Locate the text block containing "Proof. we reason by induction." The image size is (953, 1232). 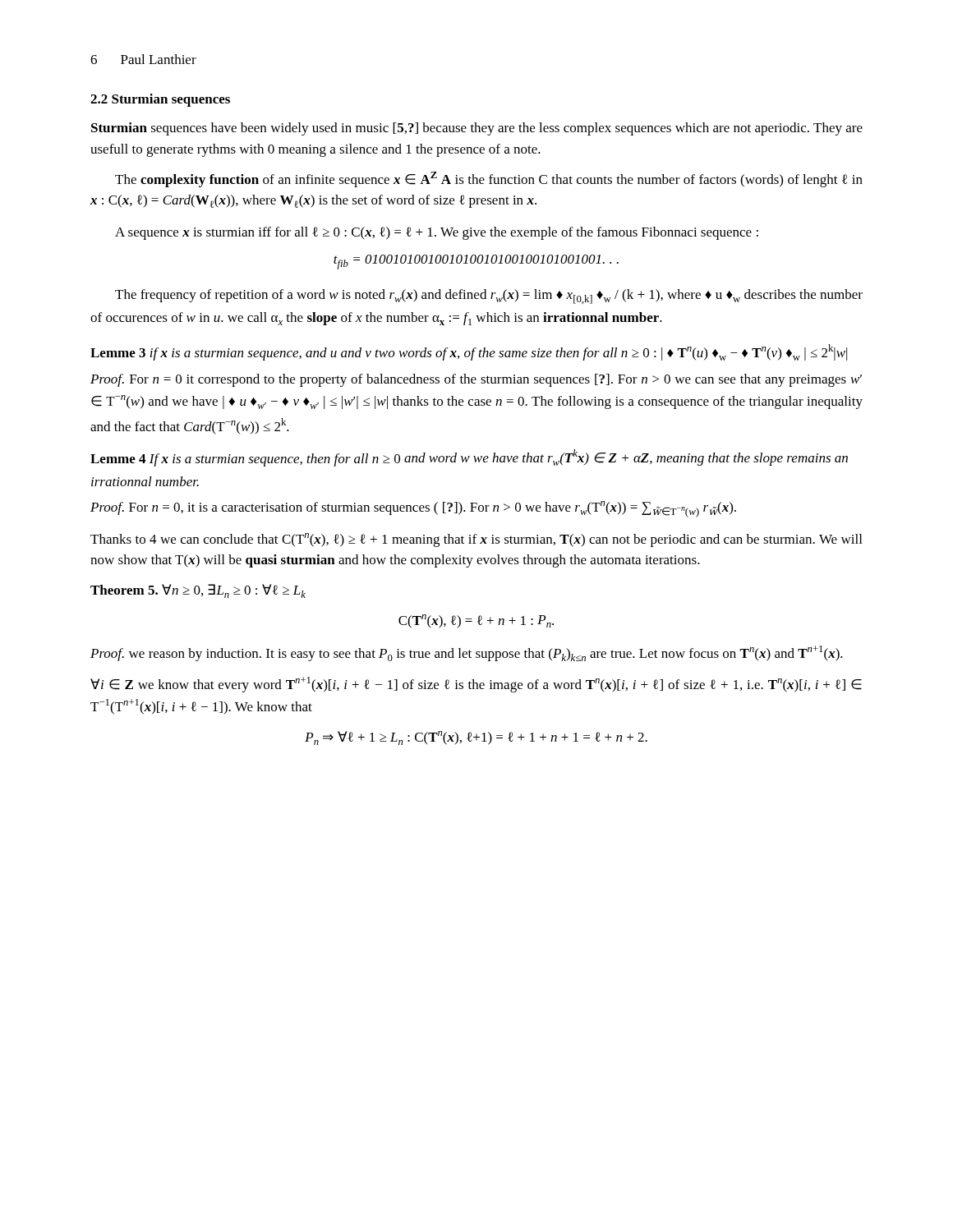pos(467,653)
